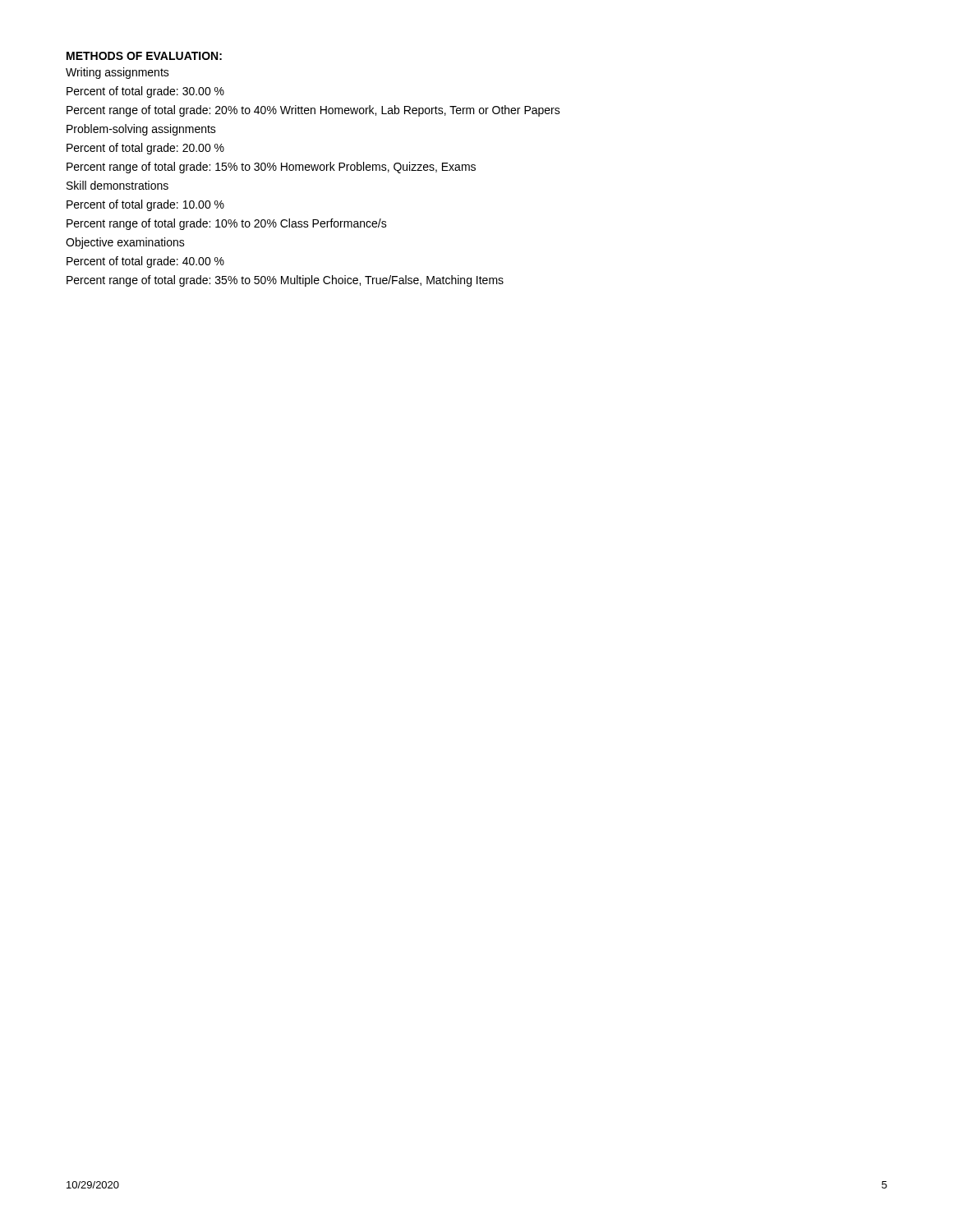The width and height of the screenshot is (953, 1232).
Task: Point to the block starting "Percent of total grade: 30.00 %"
Action: pos(145,91)
